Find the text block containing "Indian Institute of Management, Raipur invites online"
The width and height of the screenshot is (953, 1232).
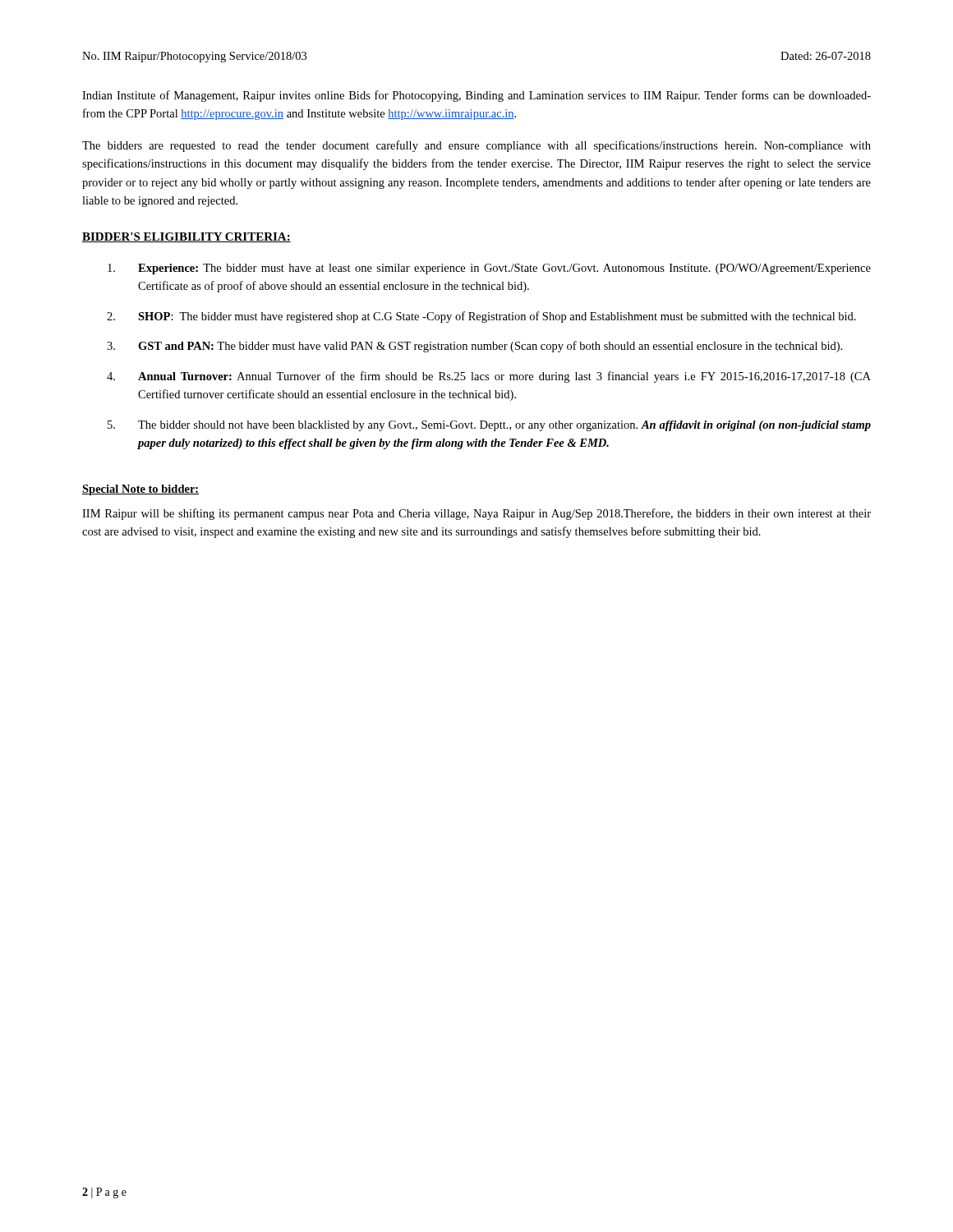click(x=476, y=104)
